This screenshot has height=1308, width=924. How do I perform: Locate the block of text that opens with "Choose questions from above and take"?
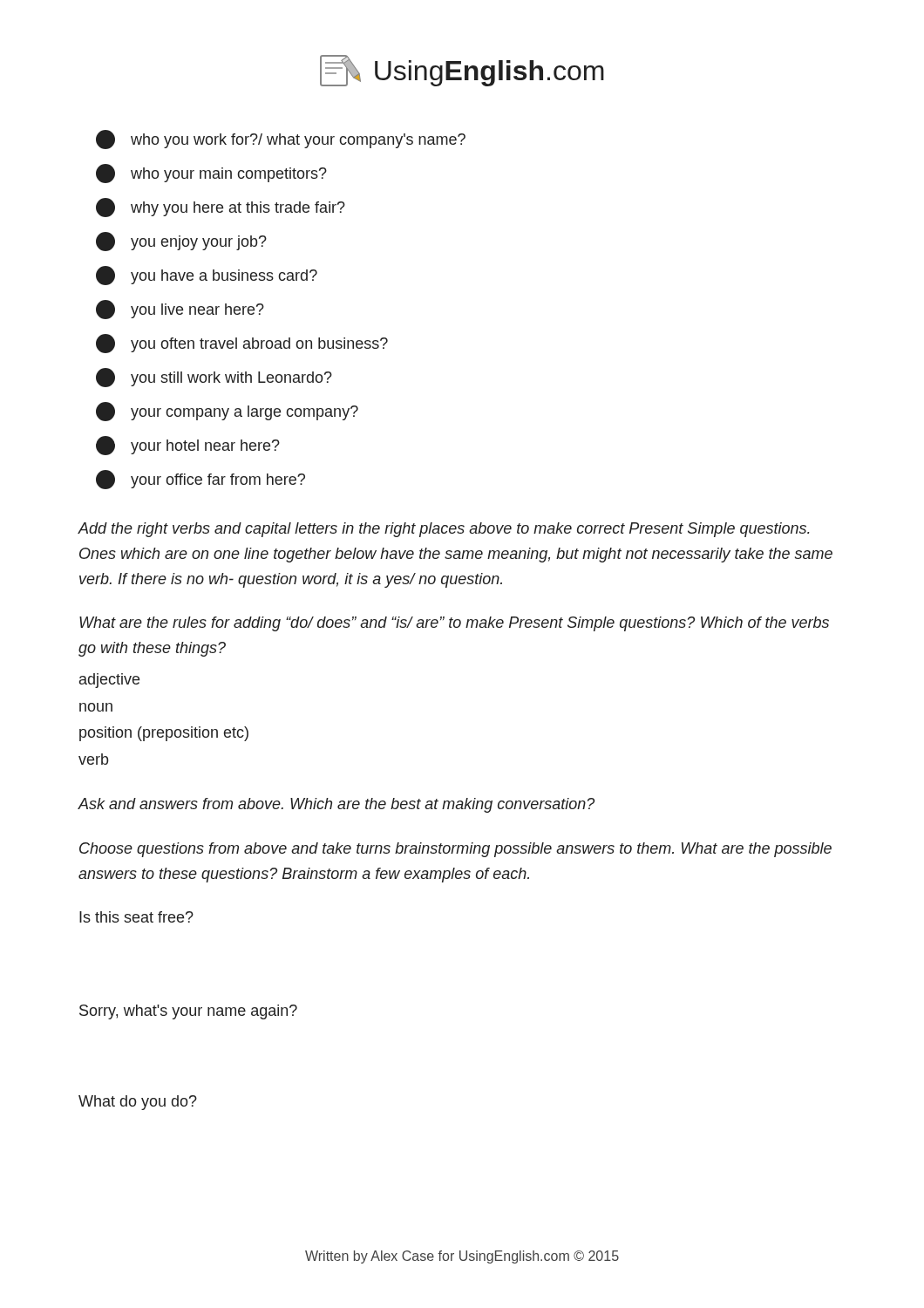[455, 861]
